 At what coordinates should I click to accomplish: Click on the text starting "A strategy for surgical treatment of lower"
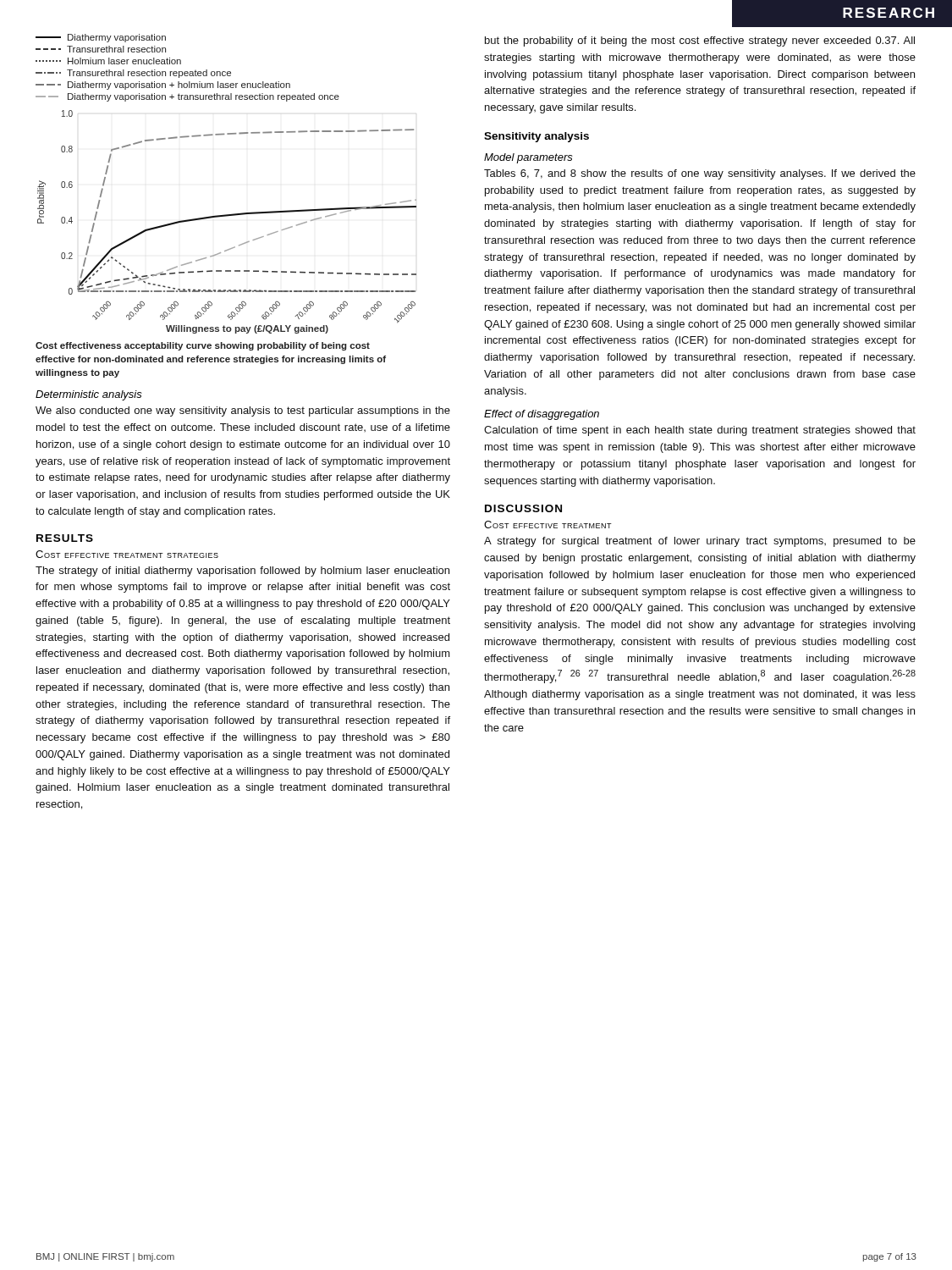(x=700, y=634)
